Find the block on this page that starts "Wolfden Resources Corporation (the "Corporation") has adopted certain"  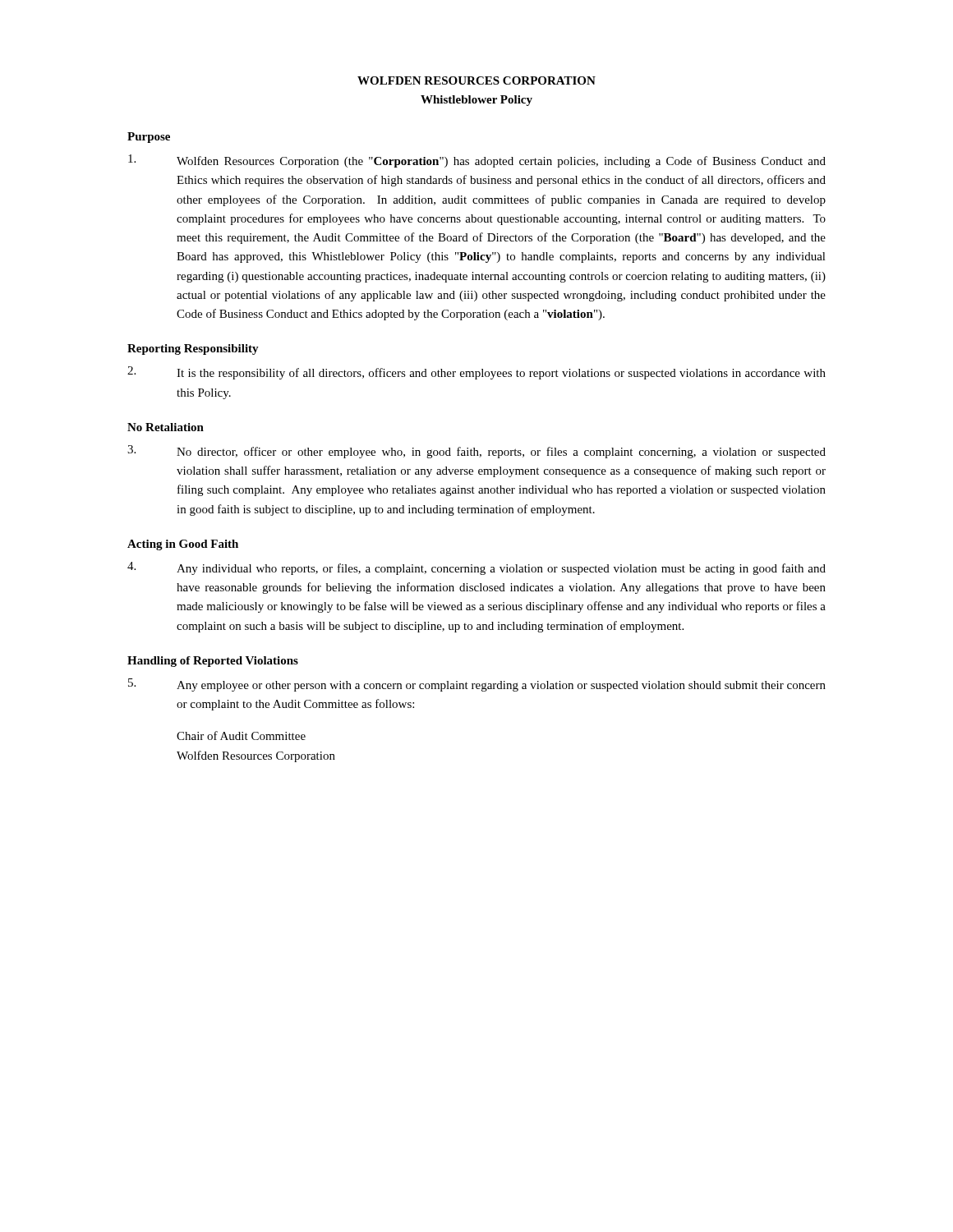(x=476, y=238)
